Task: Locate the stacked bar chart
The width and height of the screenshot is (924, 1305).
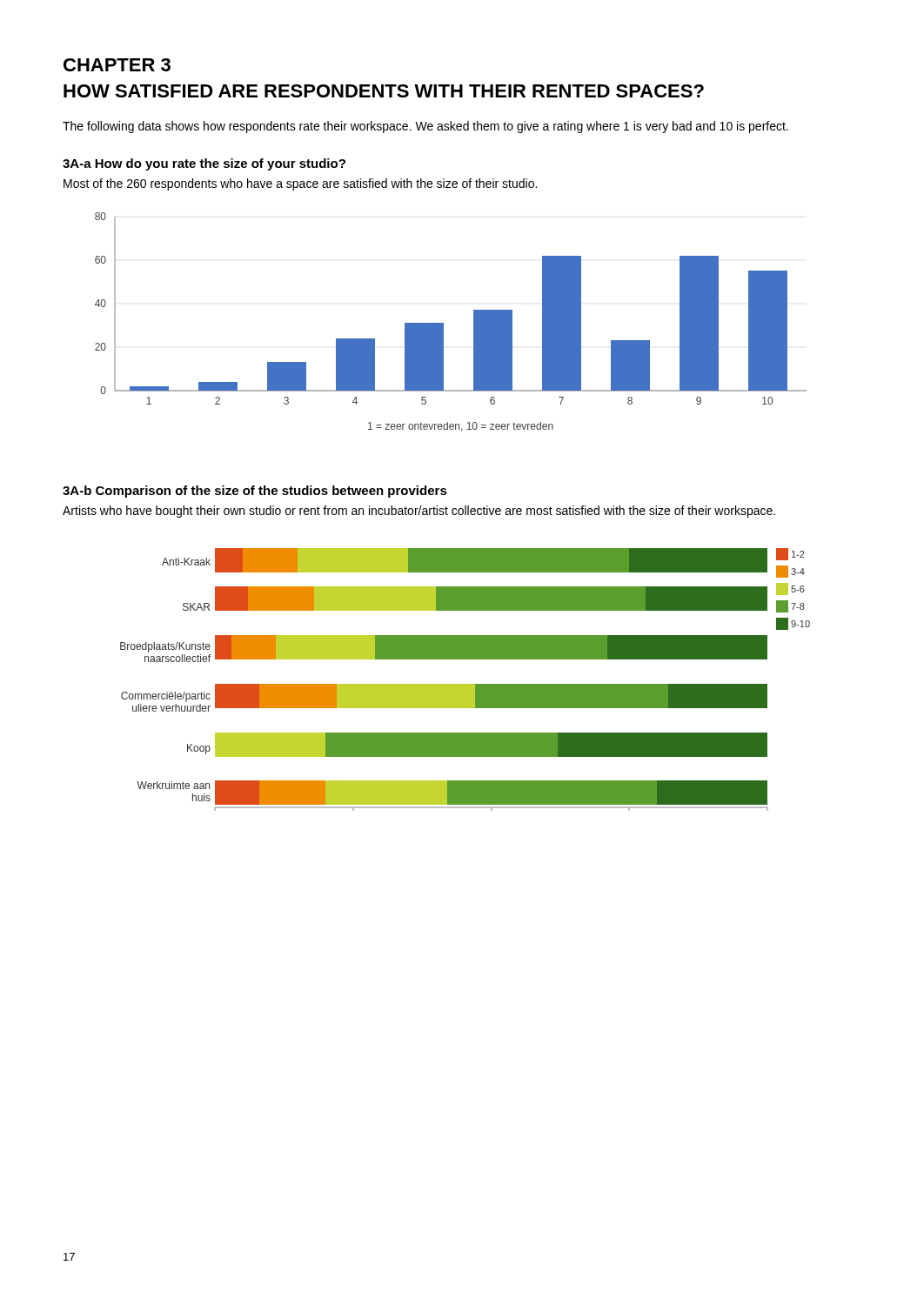Action: (x=462, y=674)
